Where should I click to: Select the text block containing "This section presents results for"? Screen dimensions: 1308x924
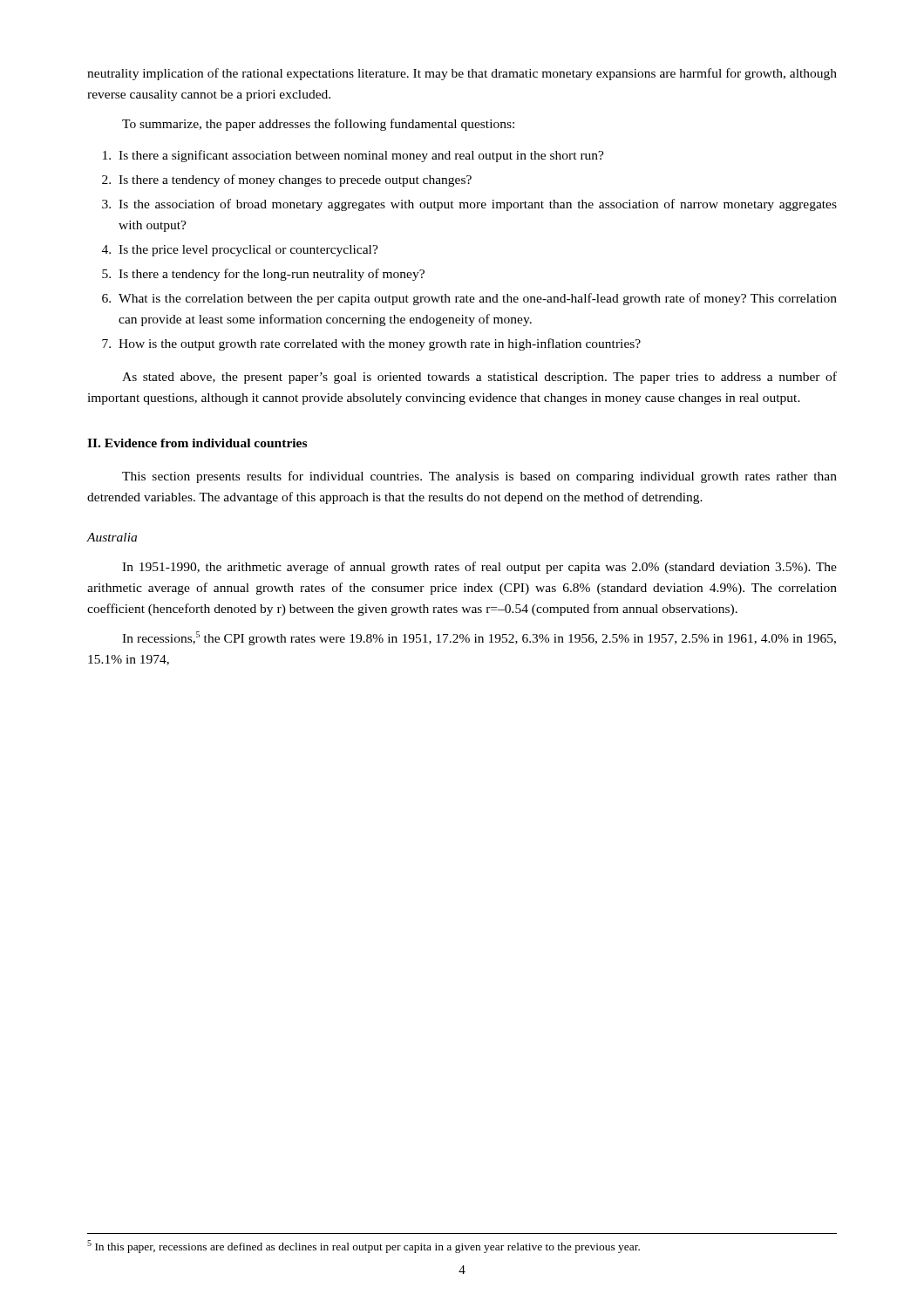[x=462, y=486]
